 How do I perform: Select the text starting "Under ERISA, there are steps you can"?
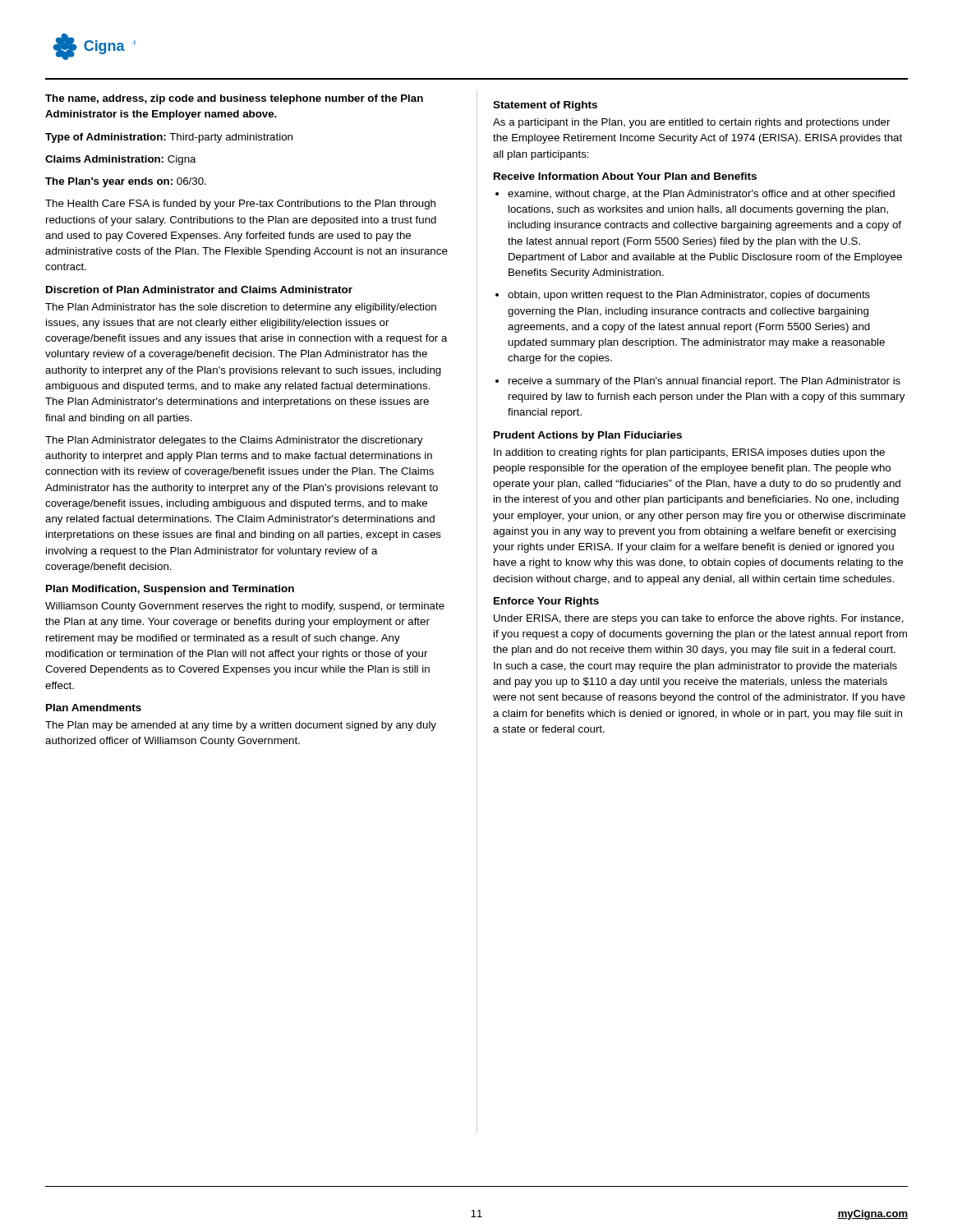click(x=700, y=673)
